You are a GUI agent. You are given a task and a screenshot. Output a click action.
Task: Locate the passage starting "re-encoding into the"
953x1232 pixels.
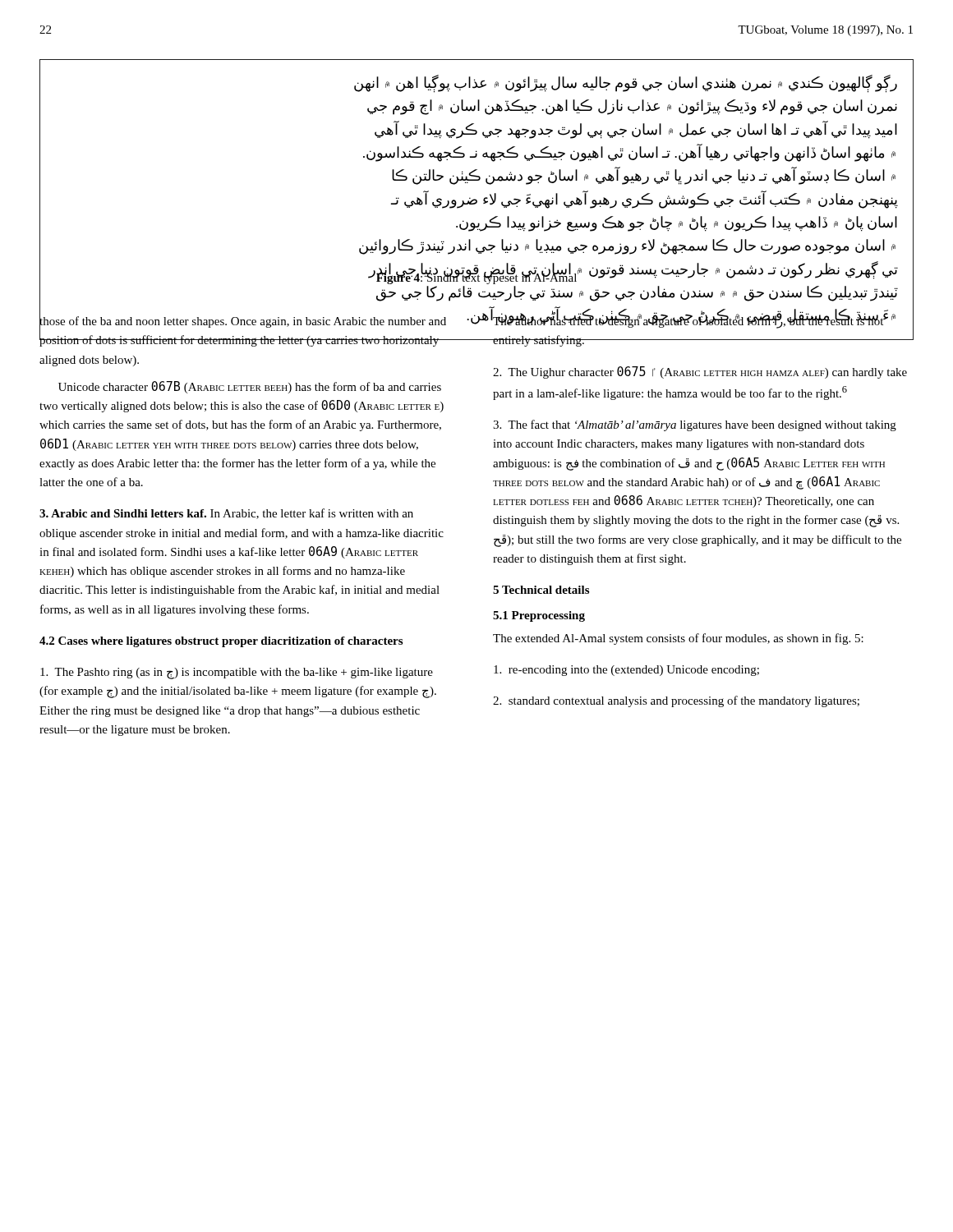click(703, 670)
